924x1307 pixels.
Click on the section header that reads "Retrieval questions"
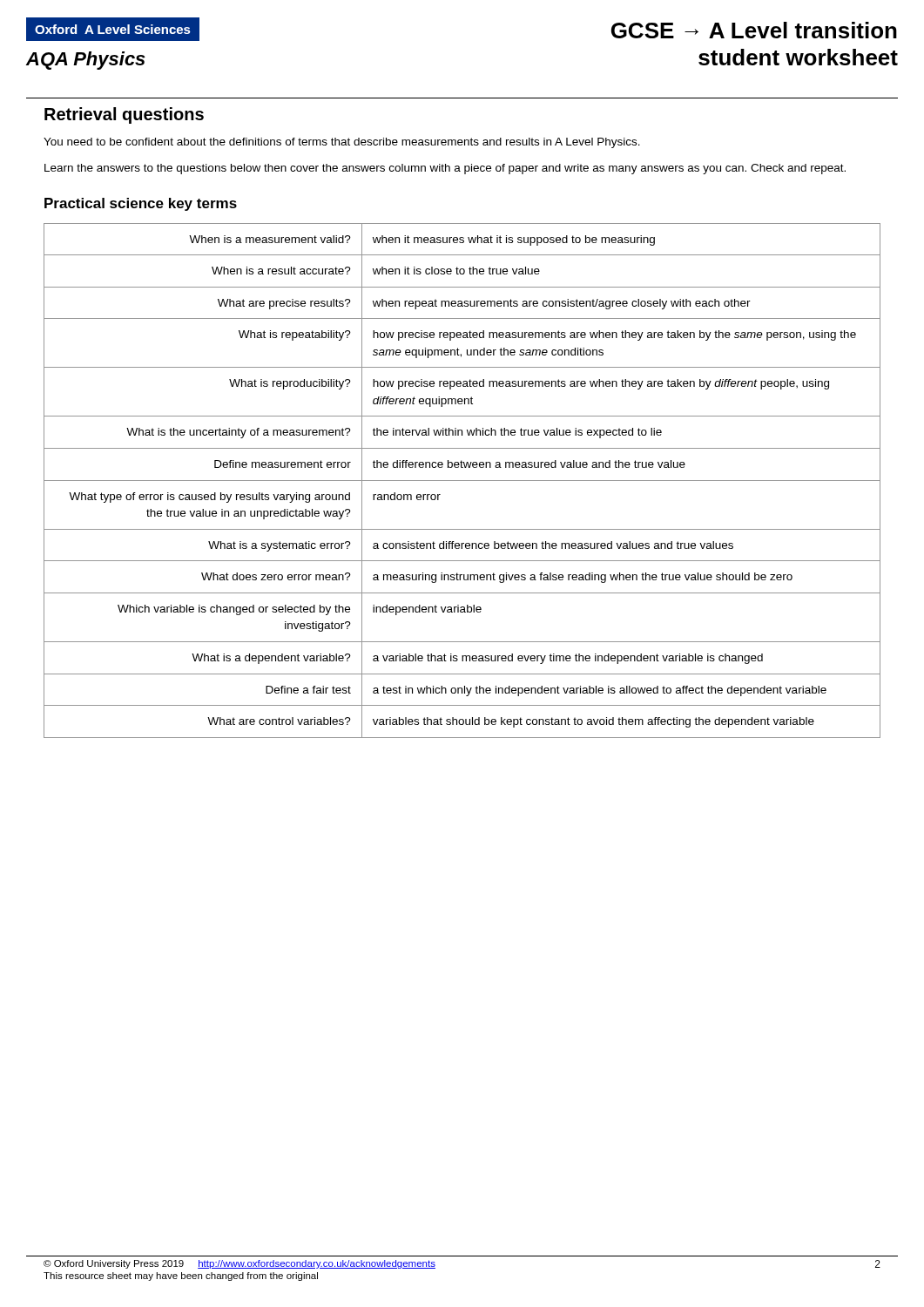tap(124, 114)
